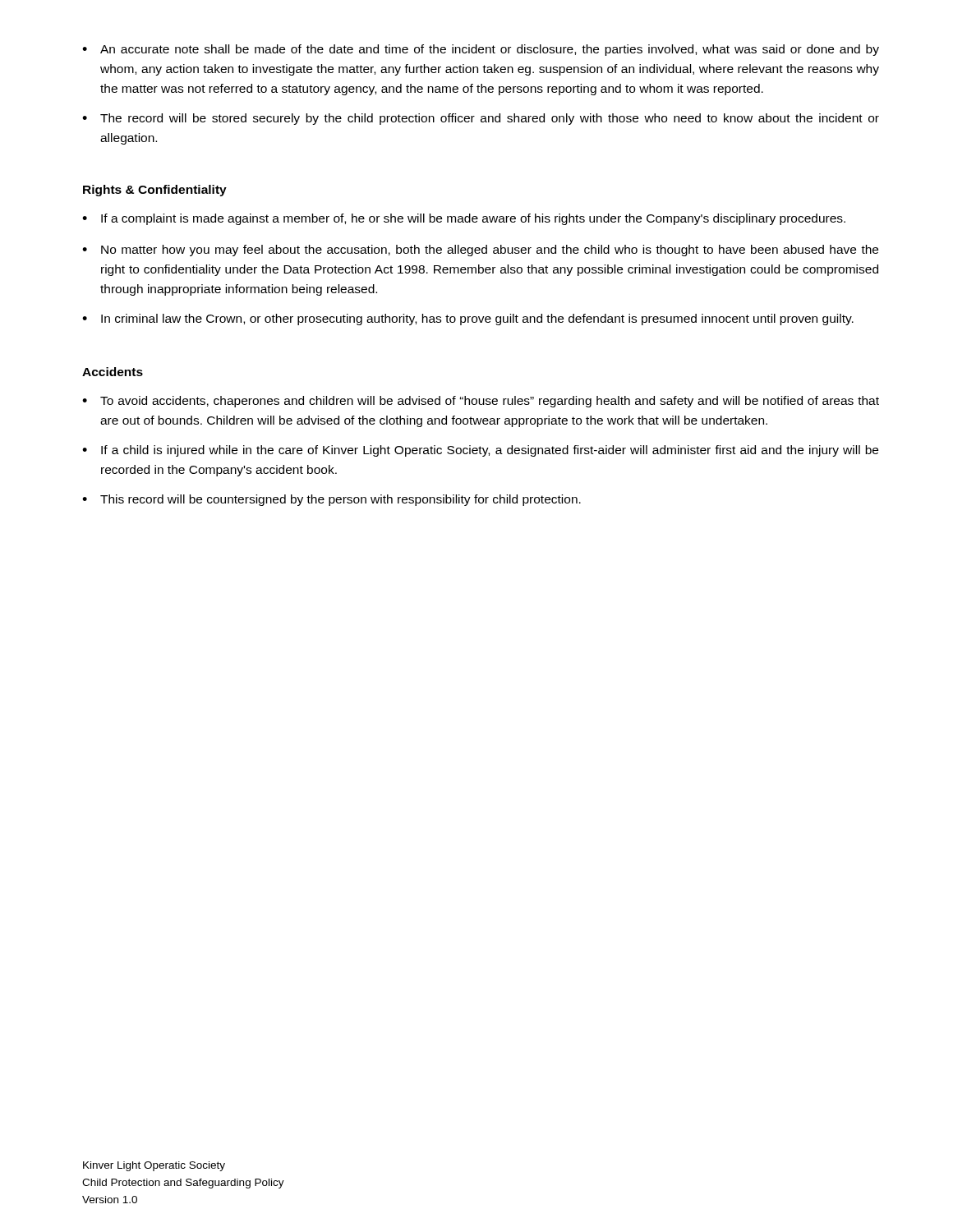953x1232 pixels.
Task: Find the list item that reads "• In criminal law the"
Action: click(x=481, y=320)
